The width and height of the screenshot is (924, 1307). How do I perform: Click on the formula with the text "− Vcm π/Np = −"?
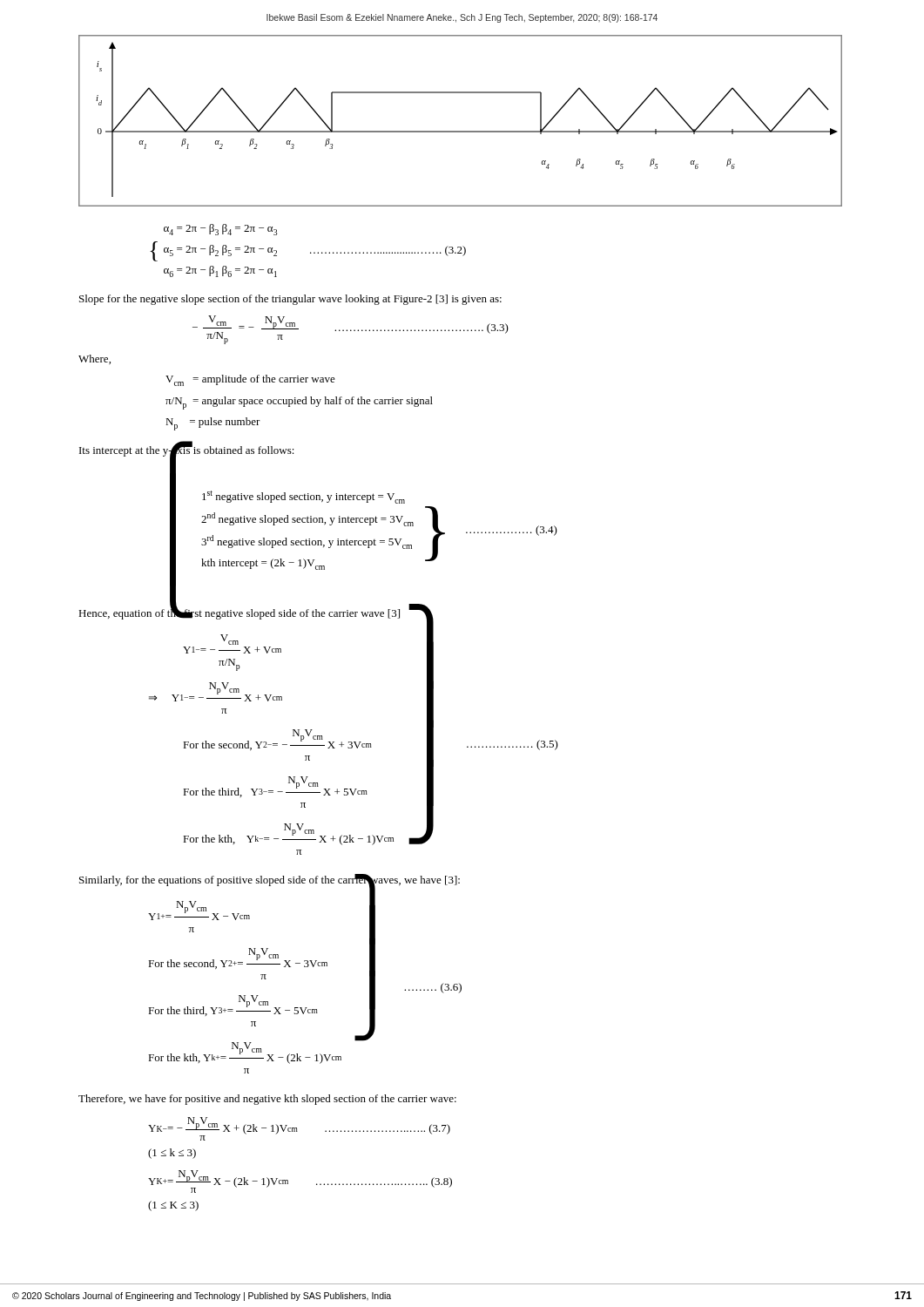point(350,328)
